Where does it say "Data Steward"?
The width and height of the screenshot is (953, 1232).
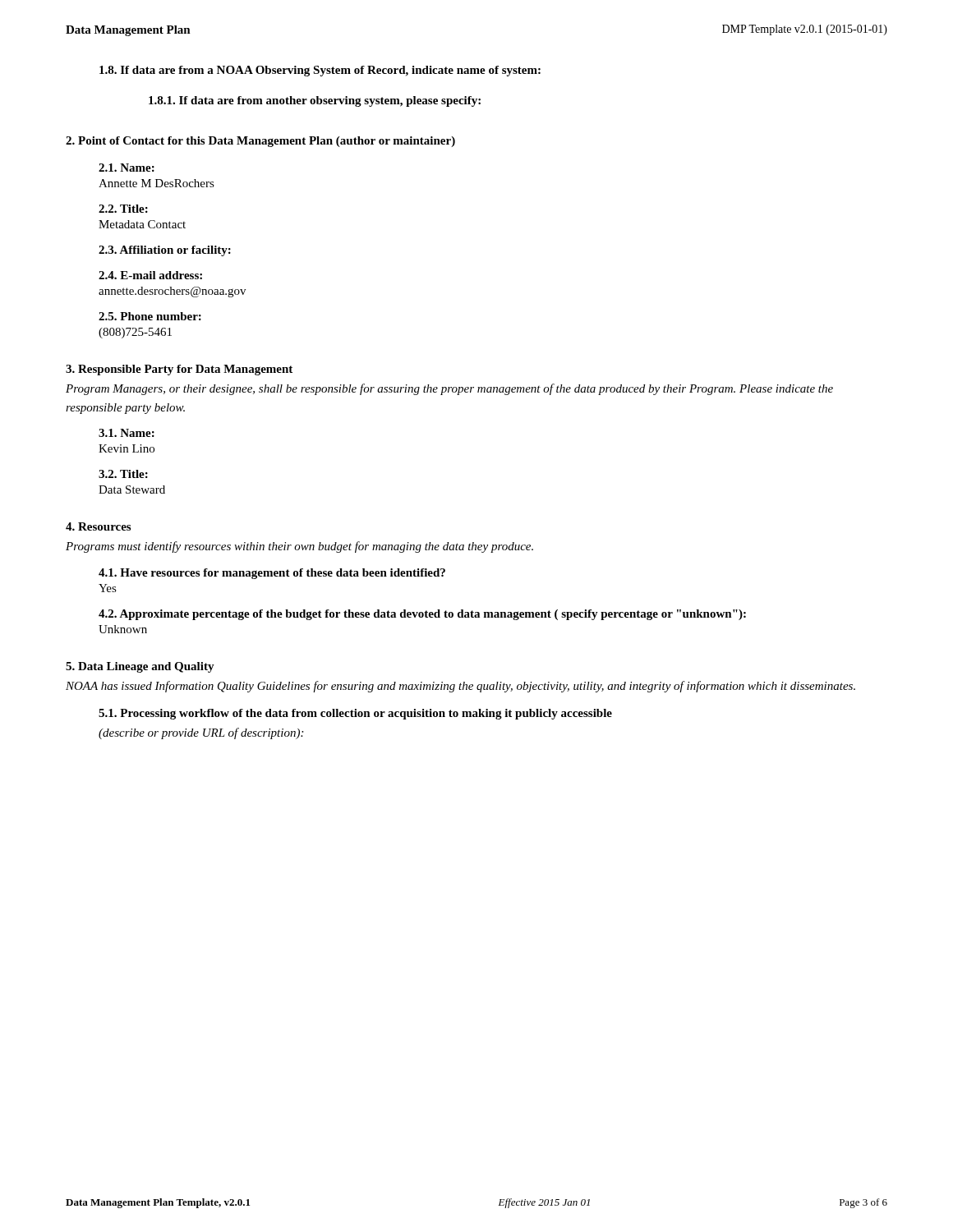(132, 490)
